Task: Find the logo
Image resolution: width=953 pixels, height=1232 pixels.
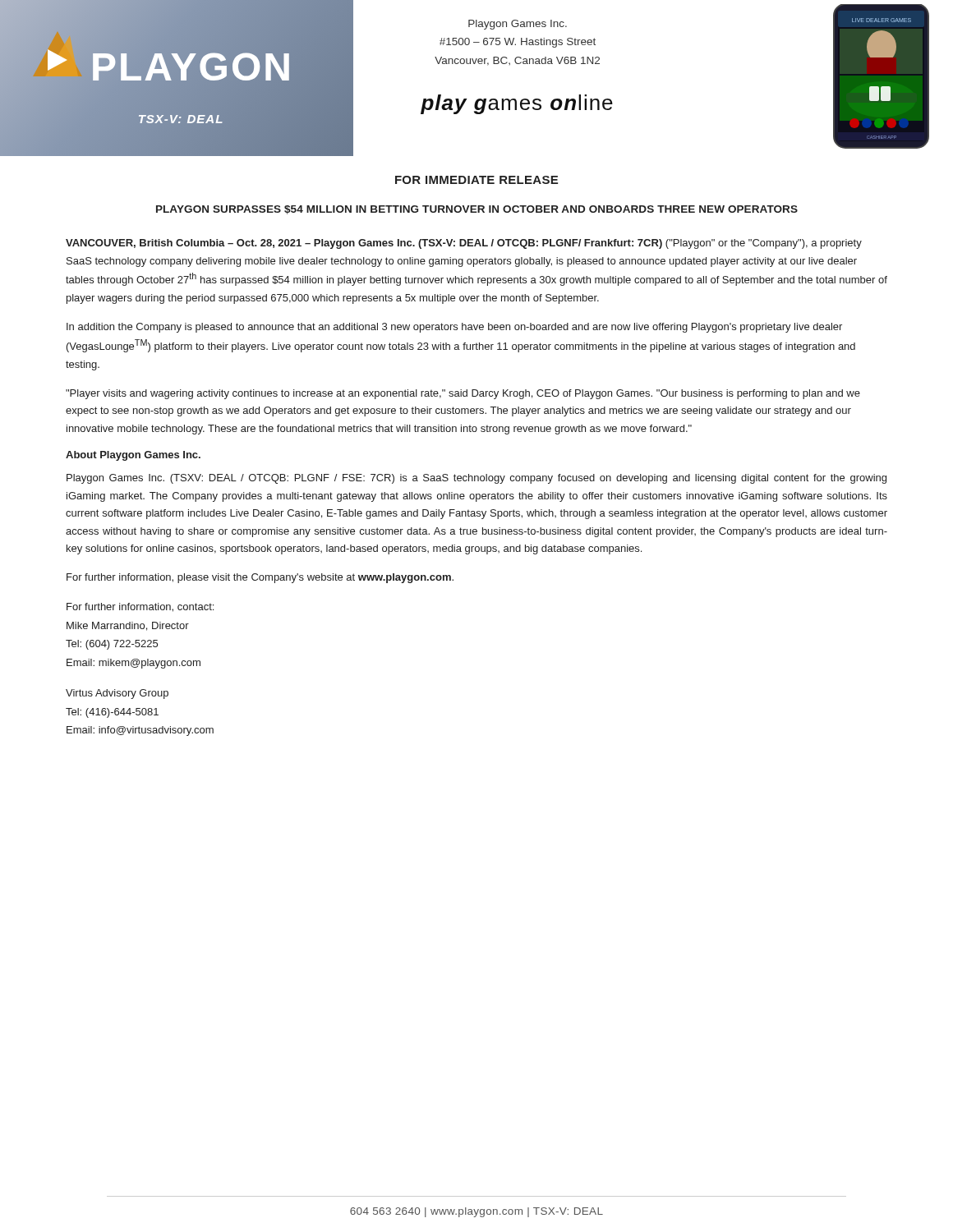Action: [x=476, y=78]
